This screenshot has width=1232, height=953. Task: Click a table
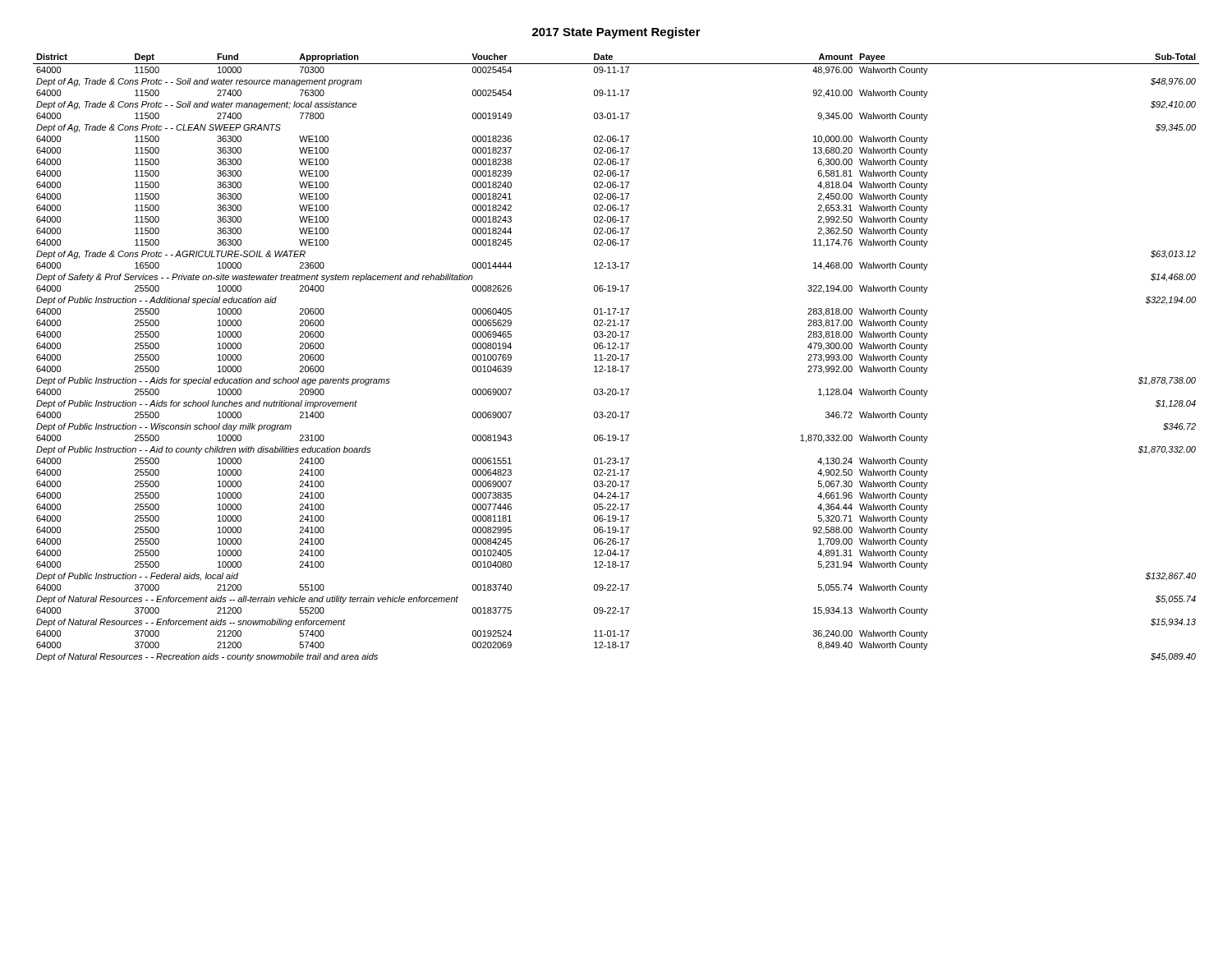coord(616,356)
